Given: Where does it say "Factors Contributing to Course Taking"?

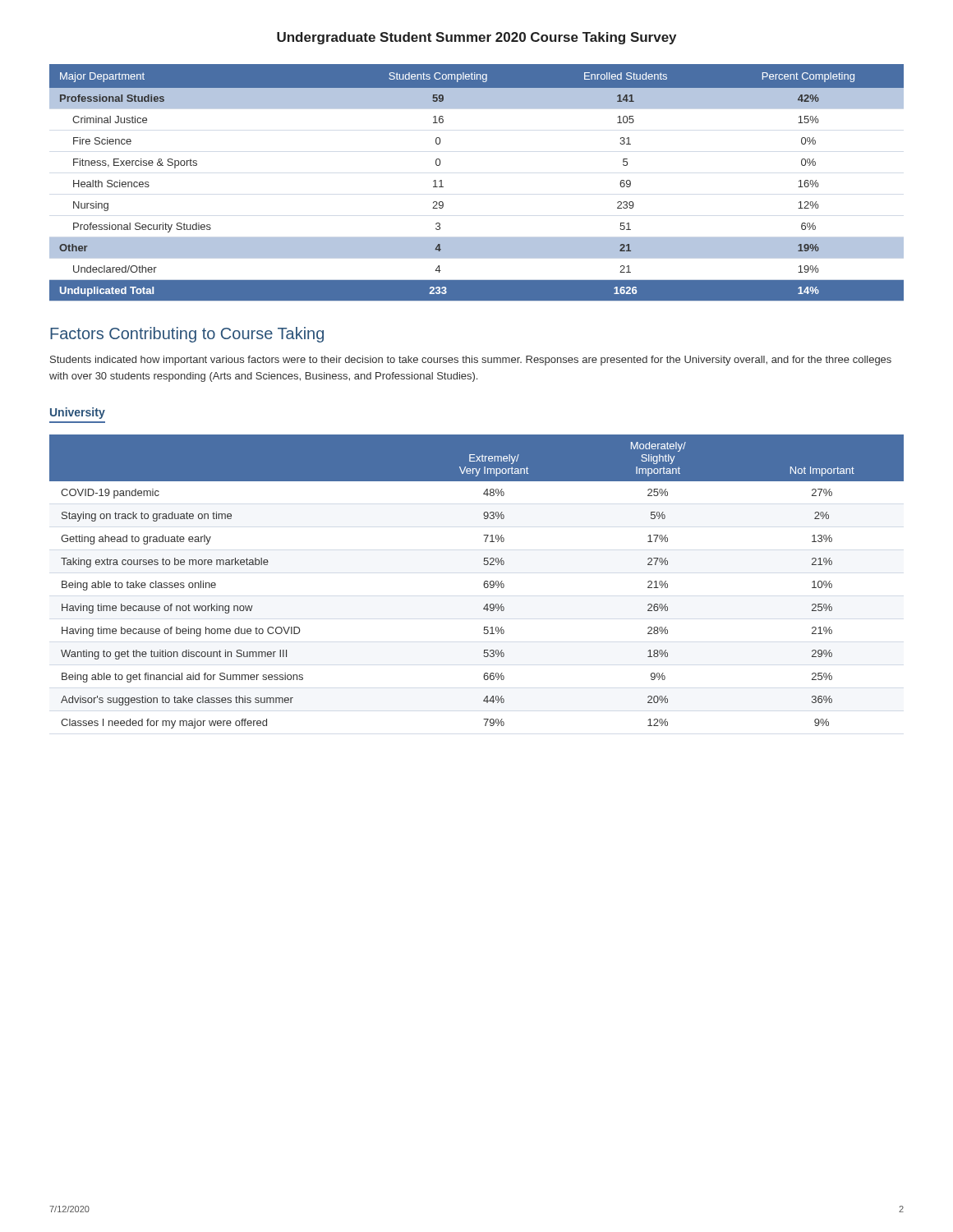Looking at the screenshot, I should (187, 333).
